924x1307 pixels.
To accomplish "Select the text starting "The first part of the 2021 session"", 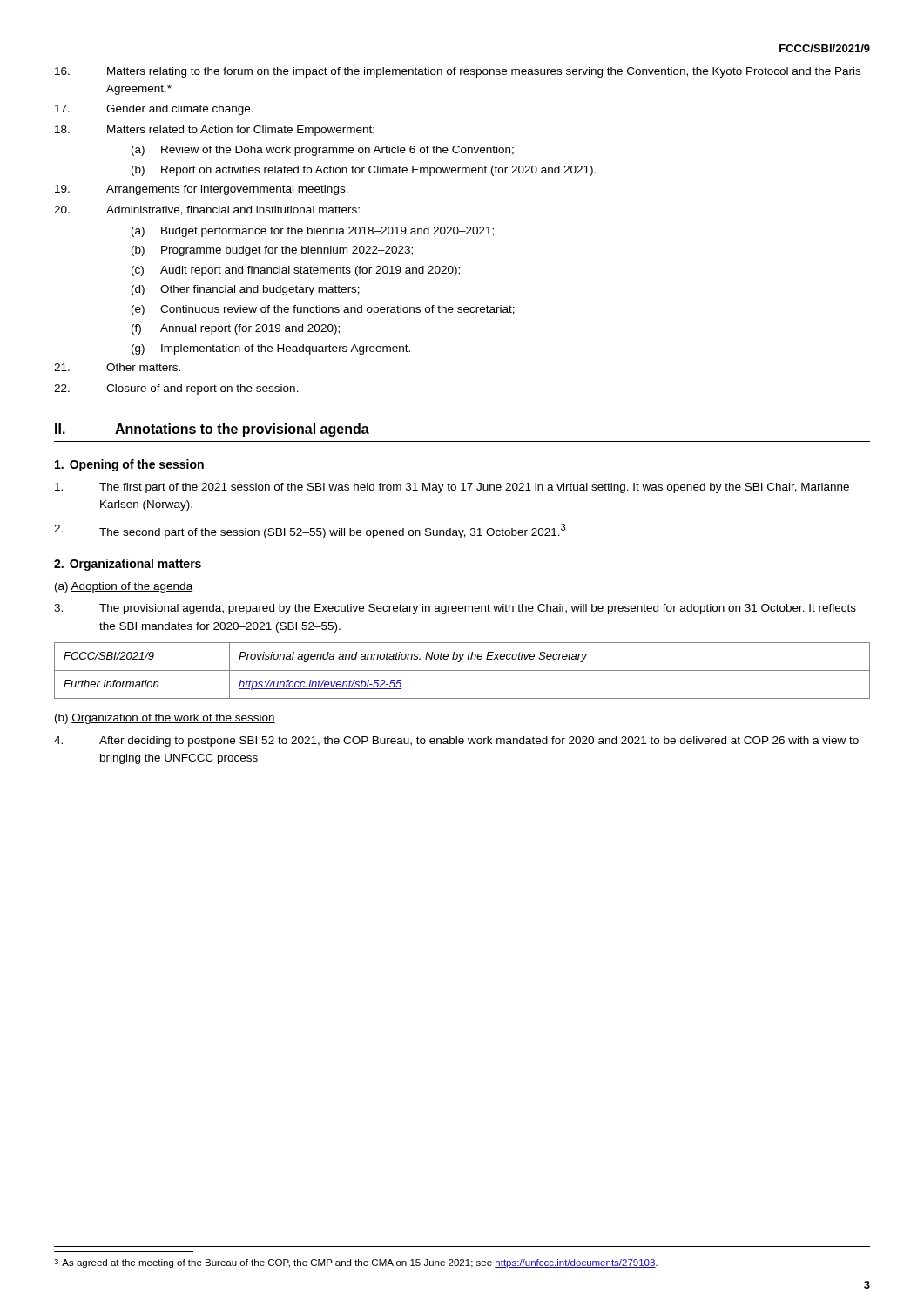I will (462, 496).
